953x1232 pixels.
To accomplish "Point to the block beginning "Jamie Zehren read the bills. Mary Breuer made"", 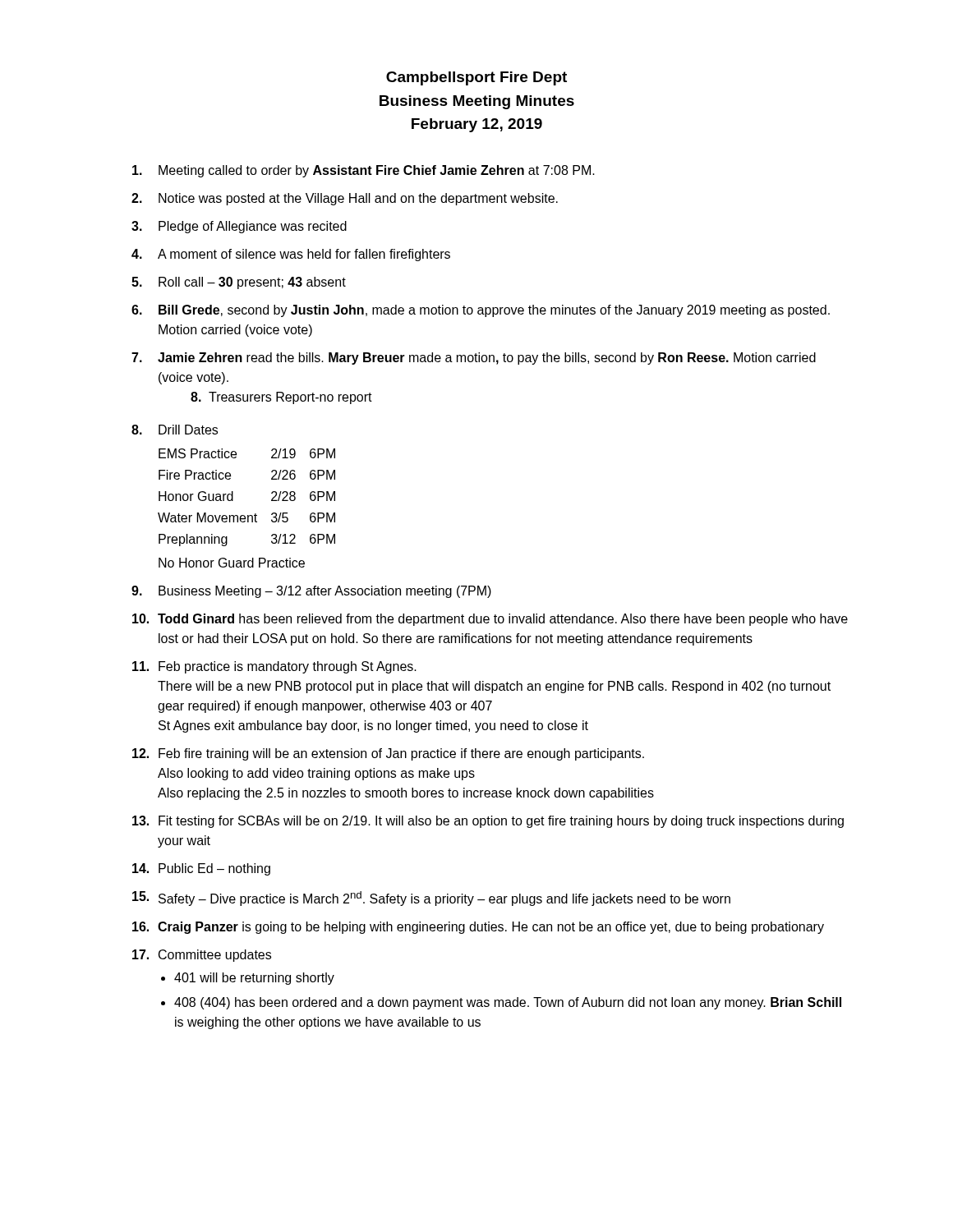I will (487, 359).
